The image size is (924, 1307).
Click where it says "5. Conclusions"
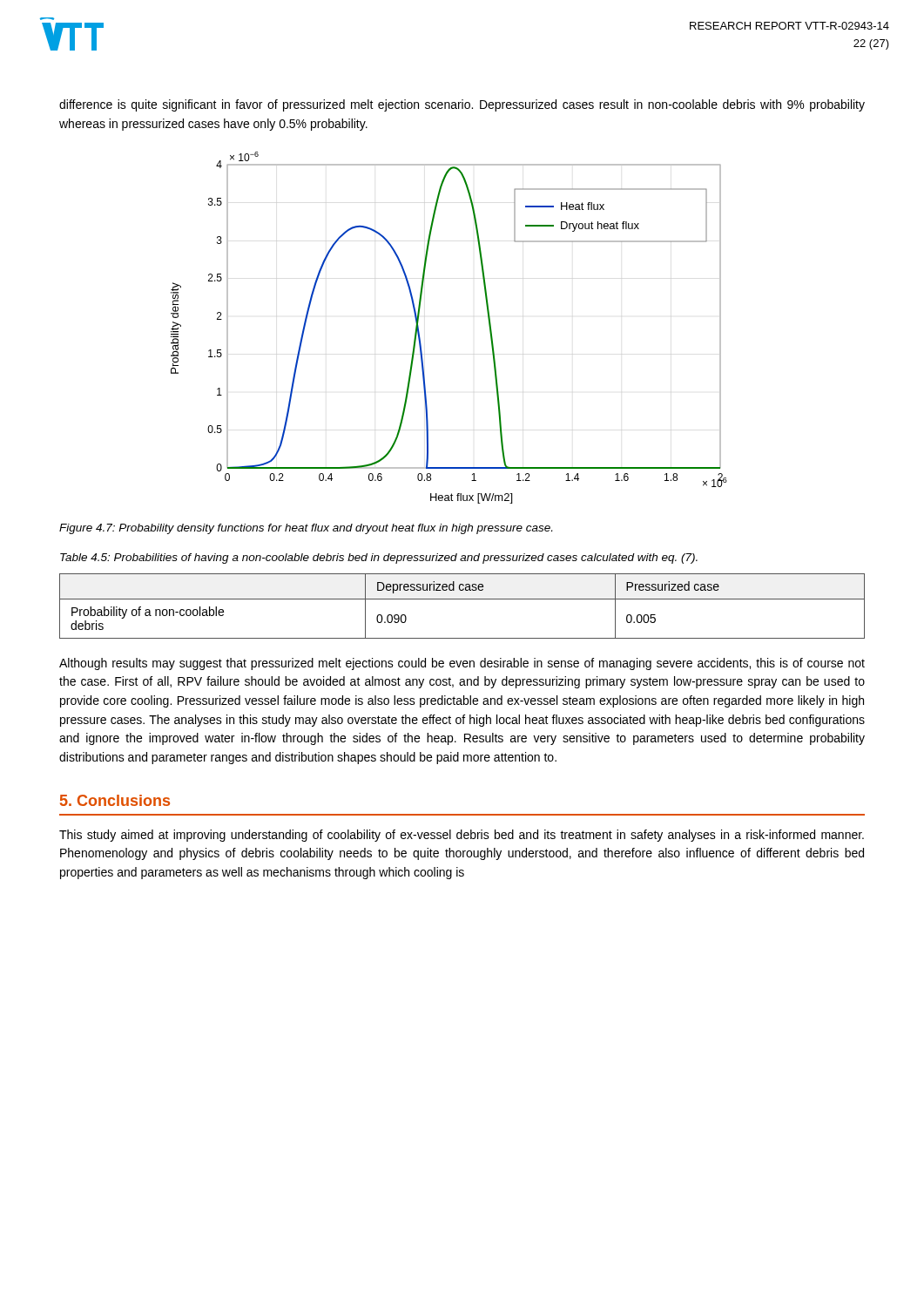tap(115, 800)
